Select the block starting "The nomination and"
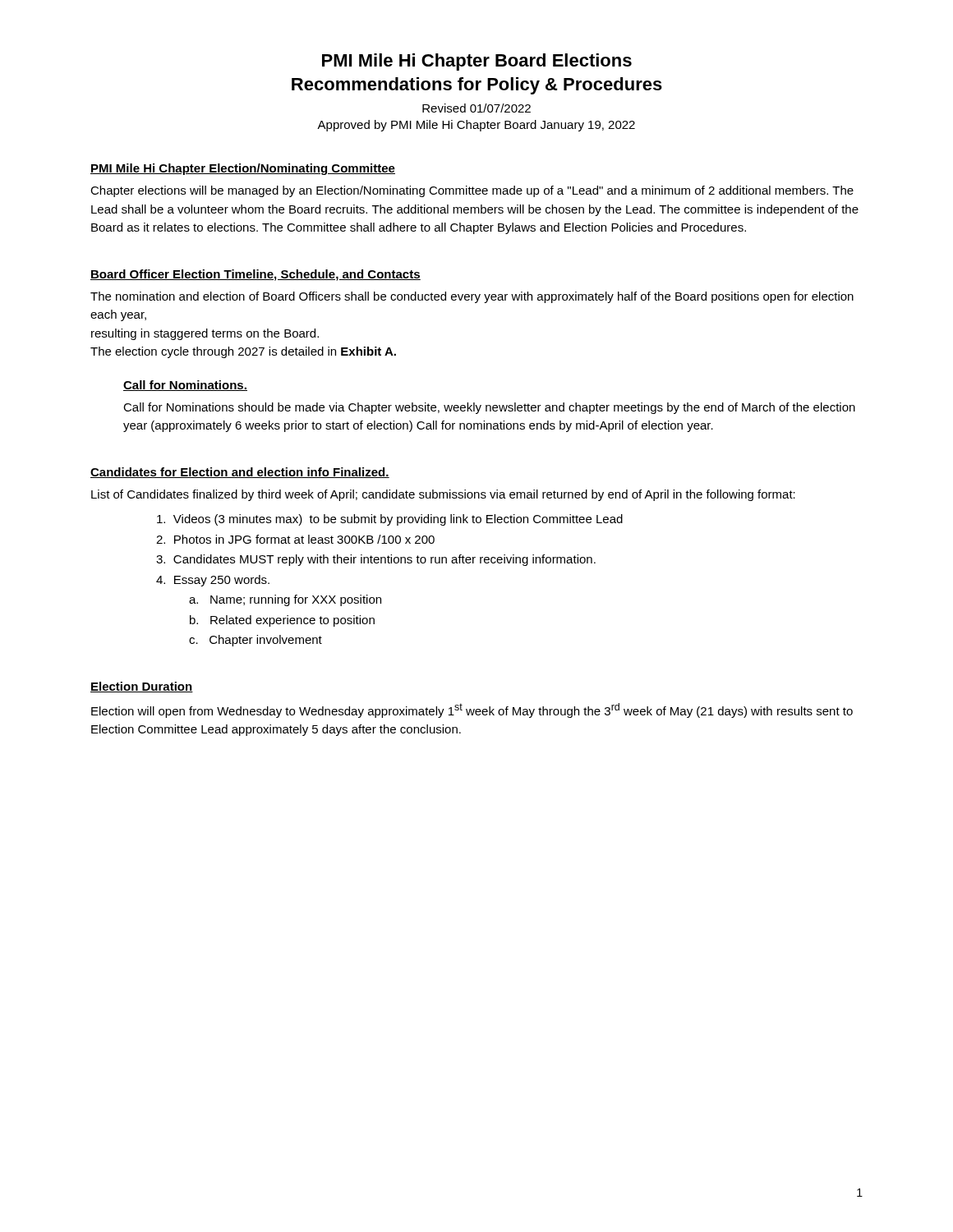953x1232 pixels. [472, 297]
